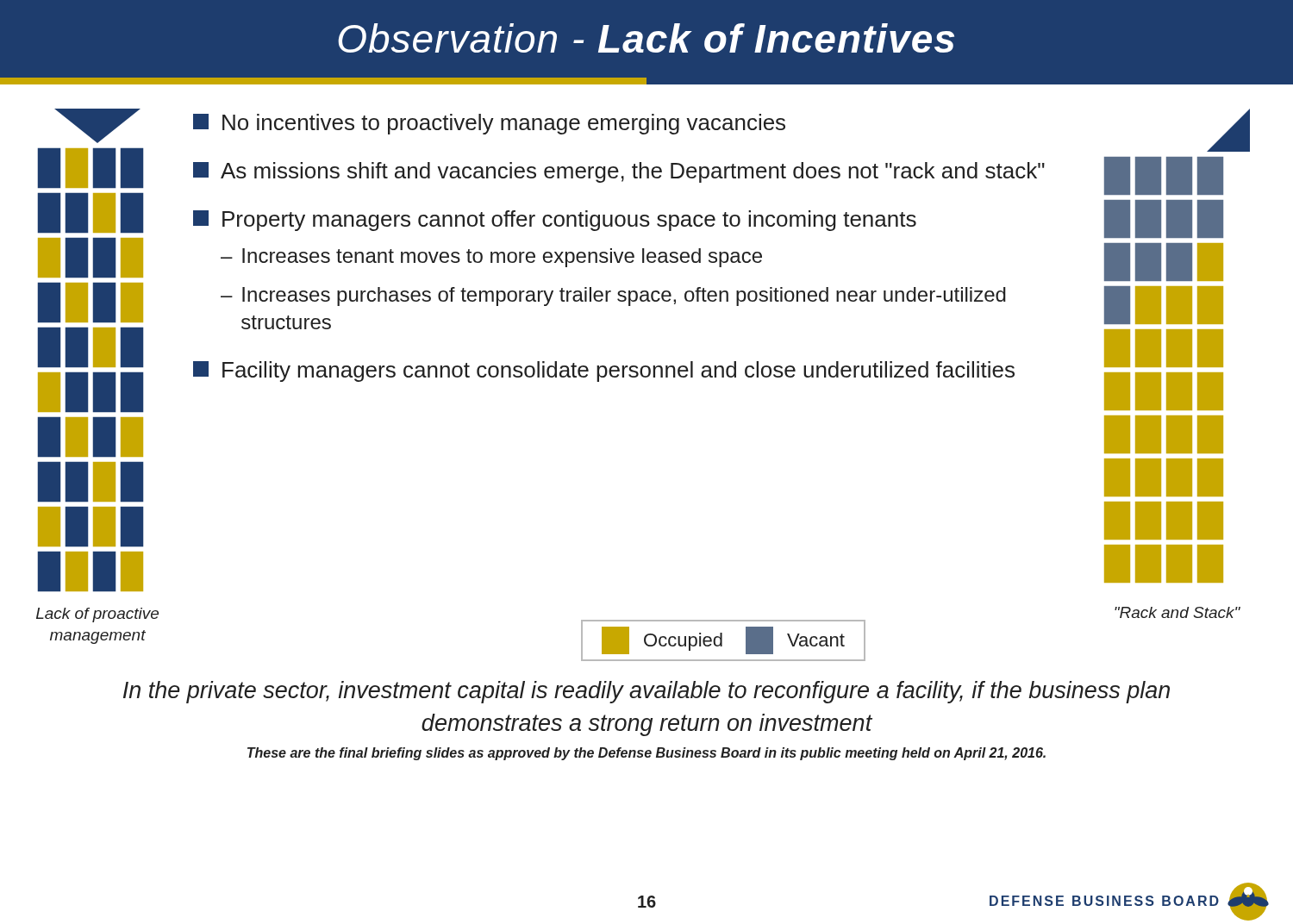1293x924 pixels.
Task: Click on the list item that says "As missions shift and vacancies"
Action: 619,171
